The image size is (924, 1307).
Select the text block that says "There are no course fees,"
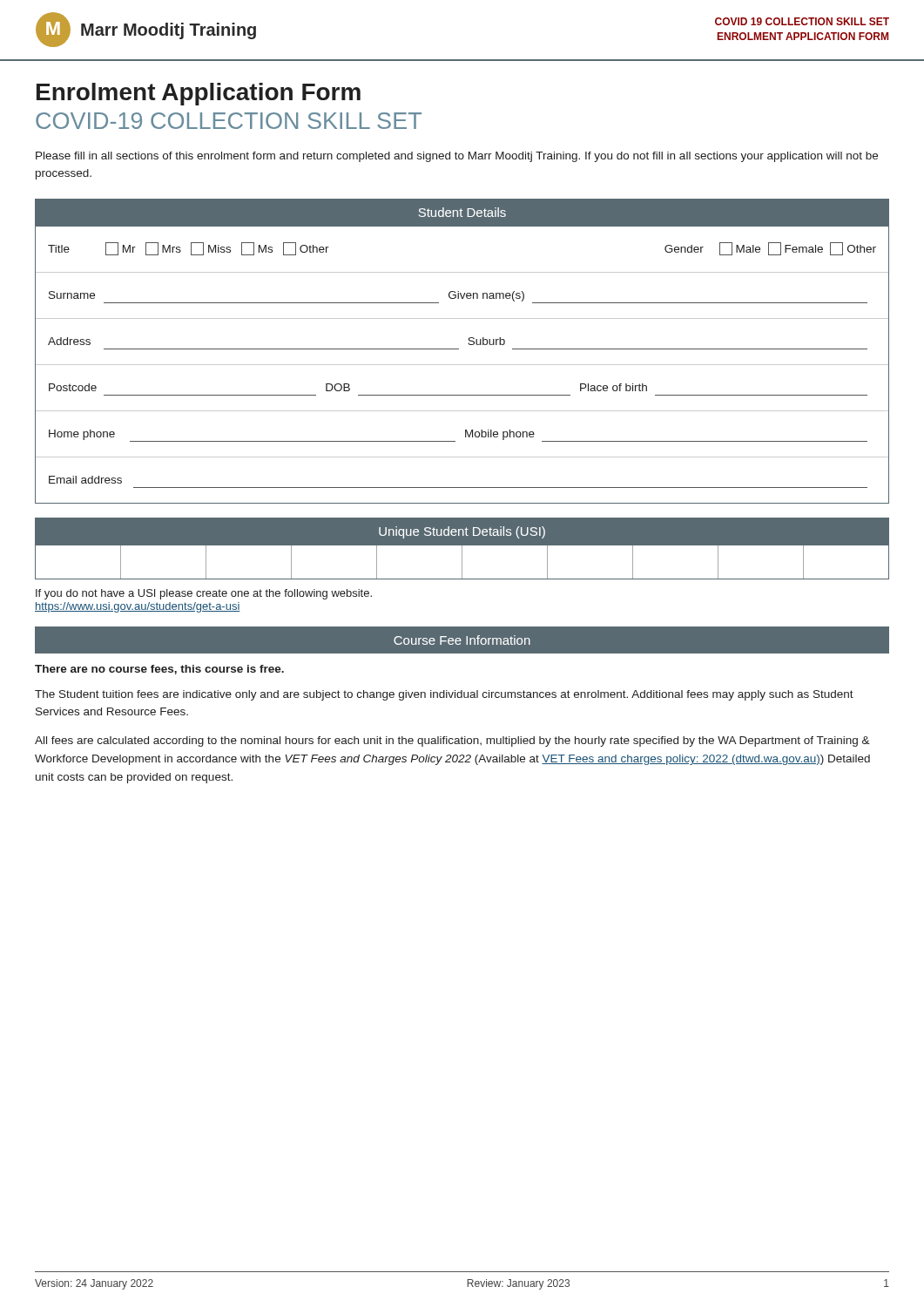[x=160, y=668]
